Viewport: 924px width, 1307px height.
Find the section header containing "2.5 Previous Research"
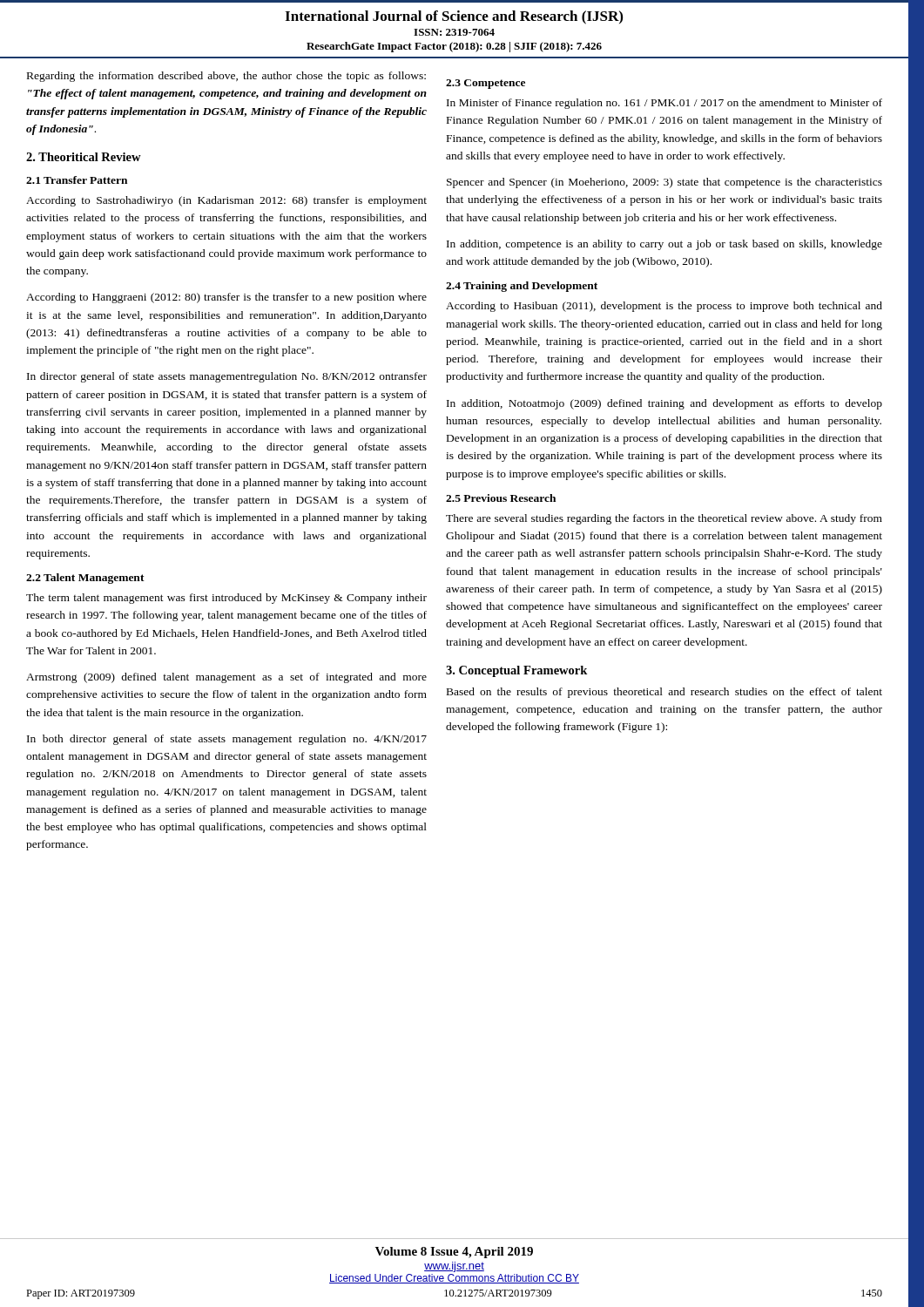pos(501,498)
